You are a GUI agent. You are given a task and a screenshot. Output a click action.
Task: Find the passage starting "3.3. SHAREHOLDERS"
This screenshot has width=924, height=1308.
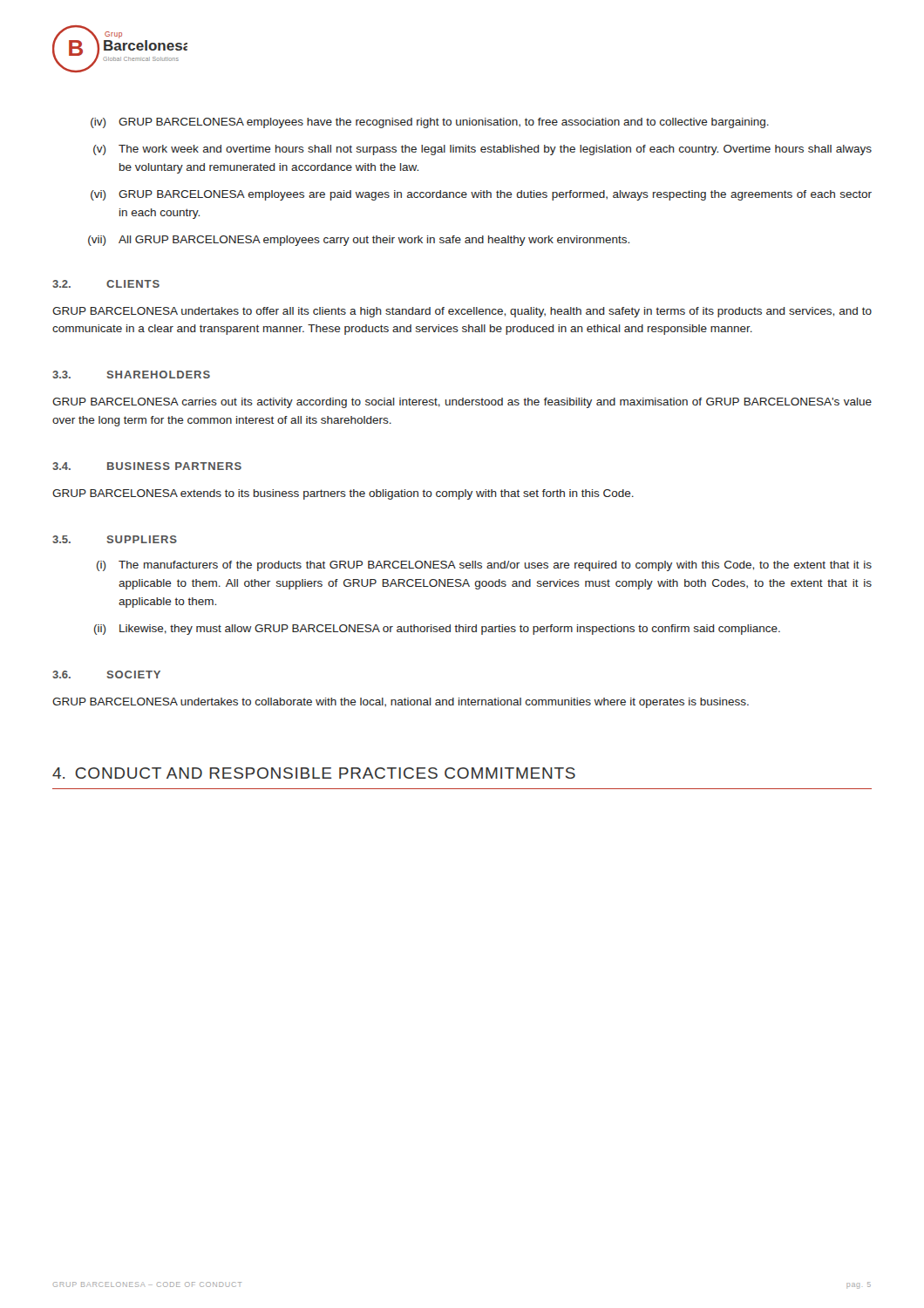coord(132,375)
